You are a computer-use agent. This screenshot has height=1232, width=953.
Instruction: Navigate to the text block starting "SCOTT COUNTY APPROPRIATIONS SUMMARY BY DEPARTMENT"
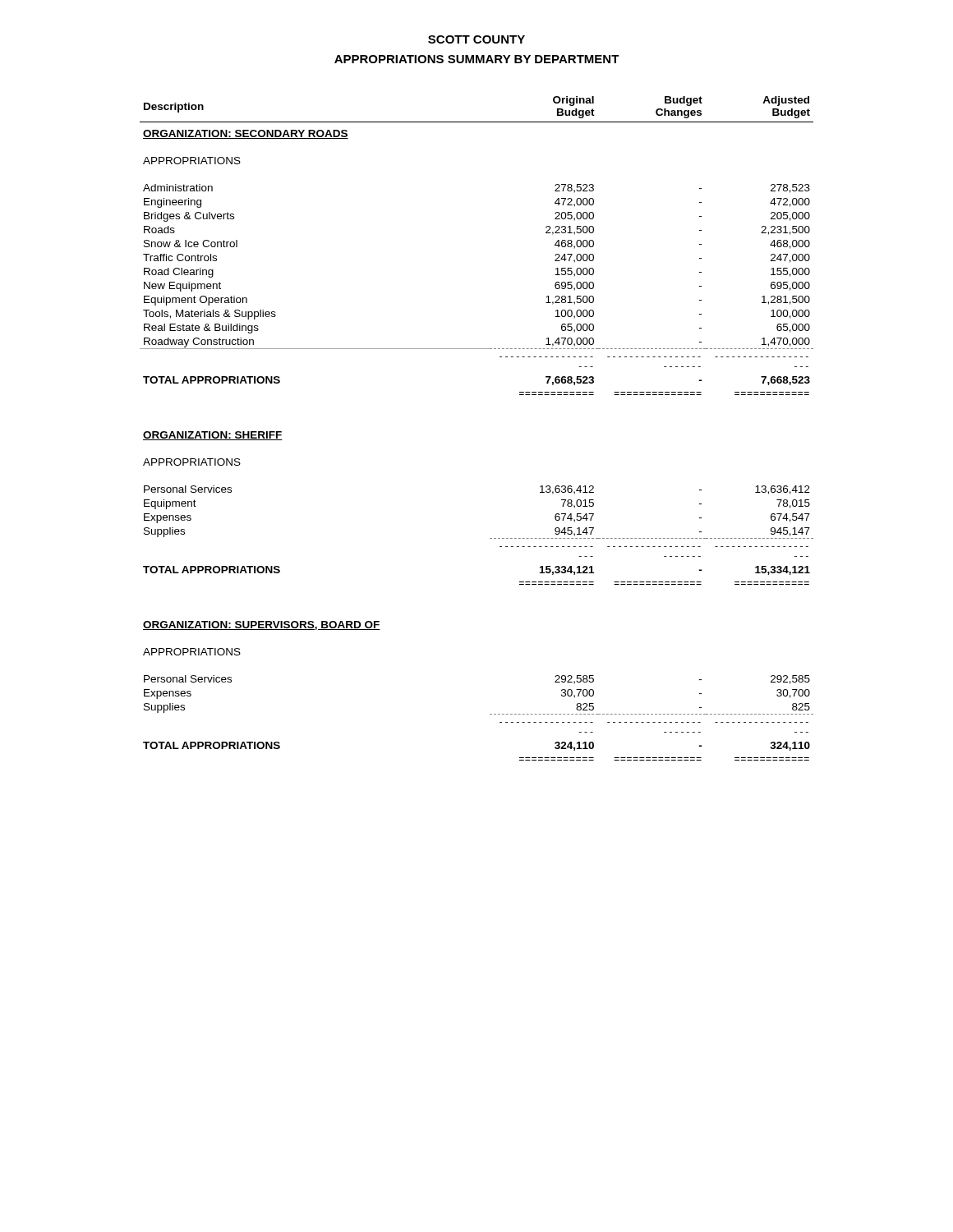tap(476, 49)
